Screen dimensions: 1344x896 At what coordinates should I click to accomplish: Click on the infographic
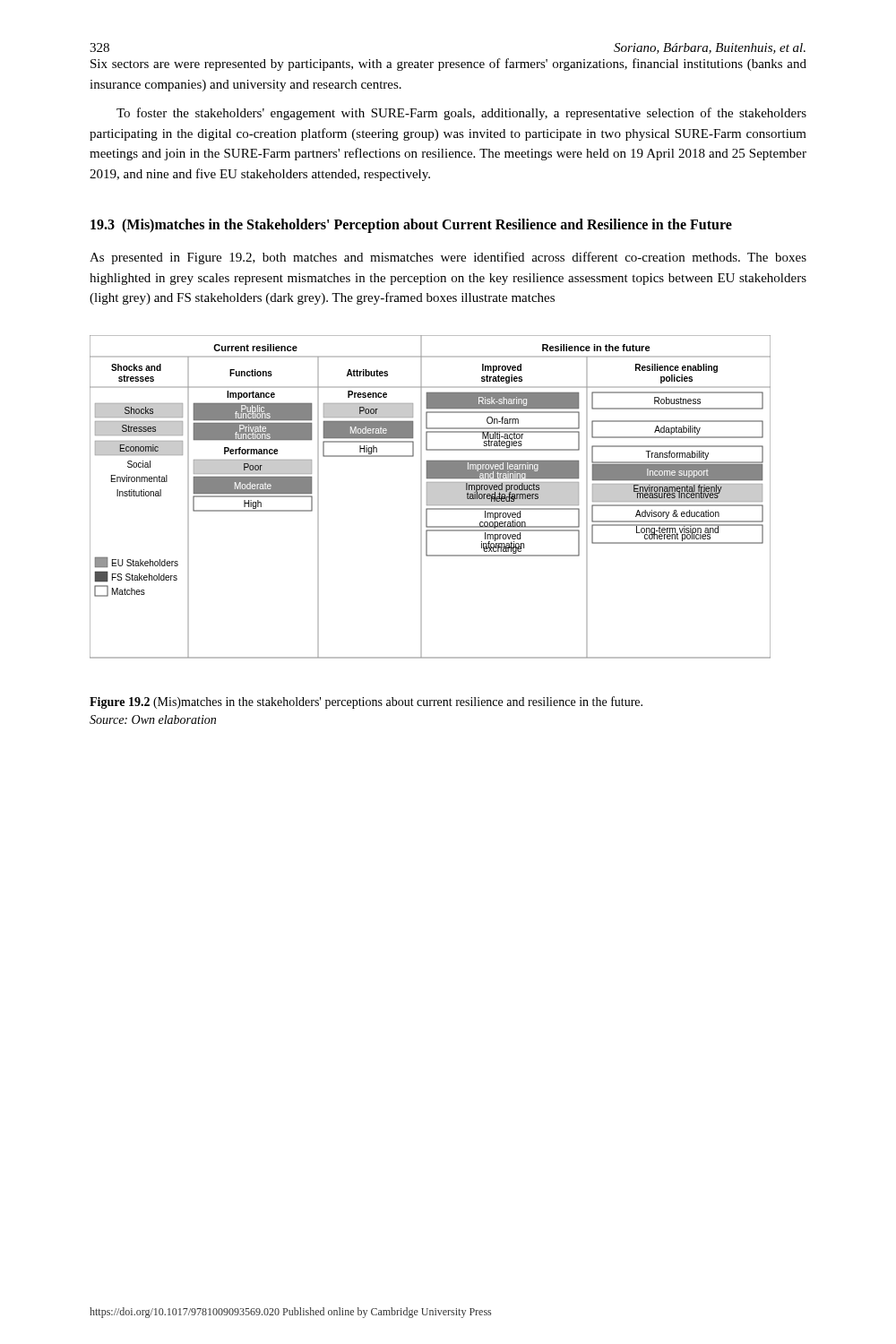point(439,512)
